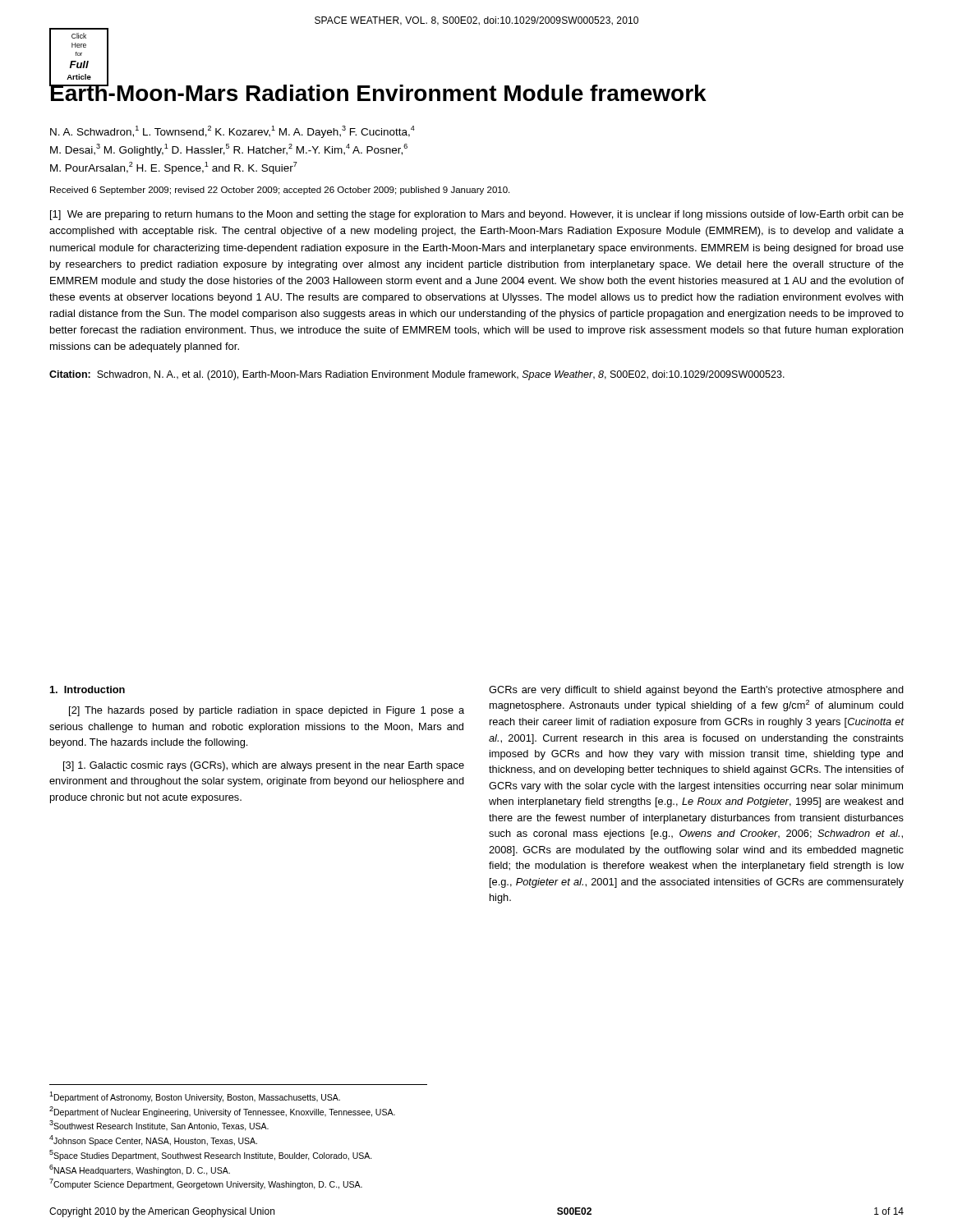Image resolution: width=953 pixels, height=1232 pixels.
Task: Find the title that reads "Earth-Moon-Mars Radiation Environment Module framework"
Action: [378, 93]
